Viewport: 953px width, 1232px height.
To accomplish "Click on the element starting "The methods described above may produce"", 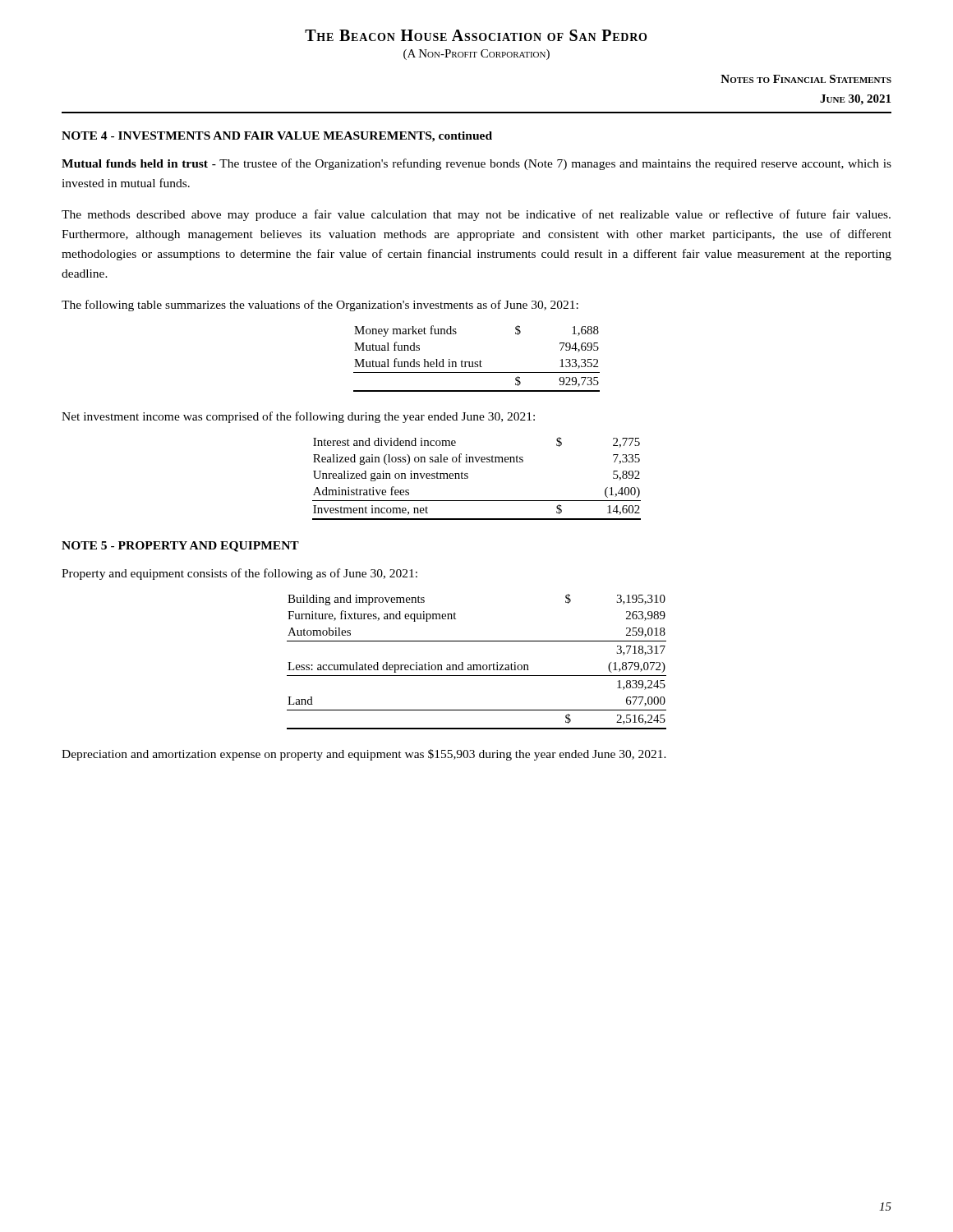I will click(x=476, y=244).
